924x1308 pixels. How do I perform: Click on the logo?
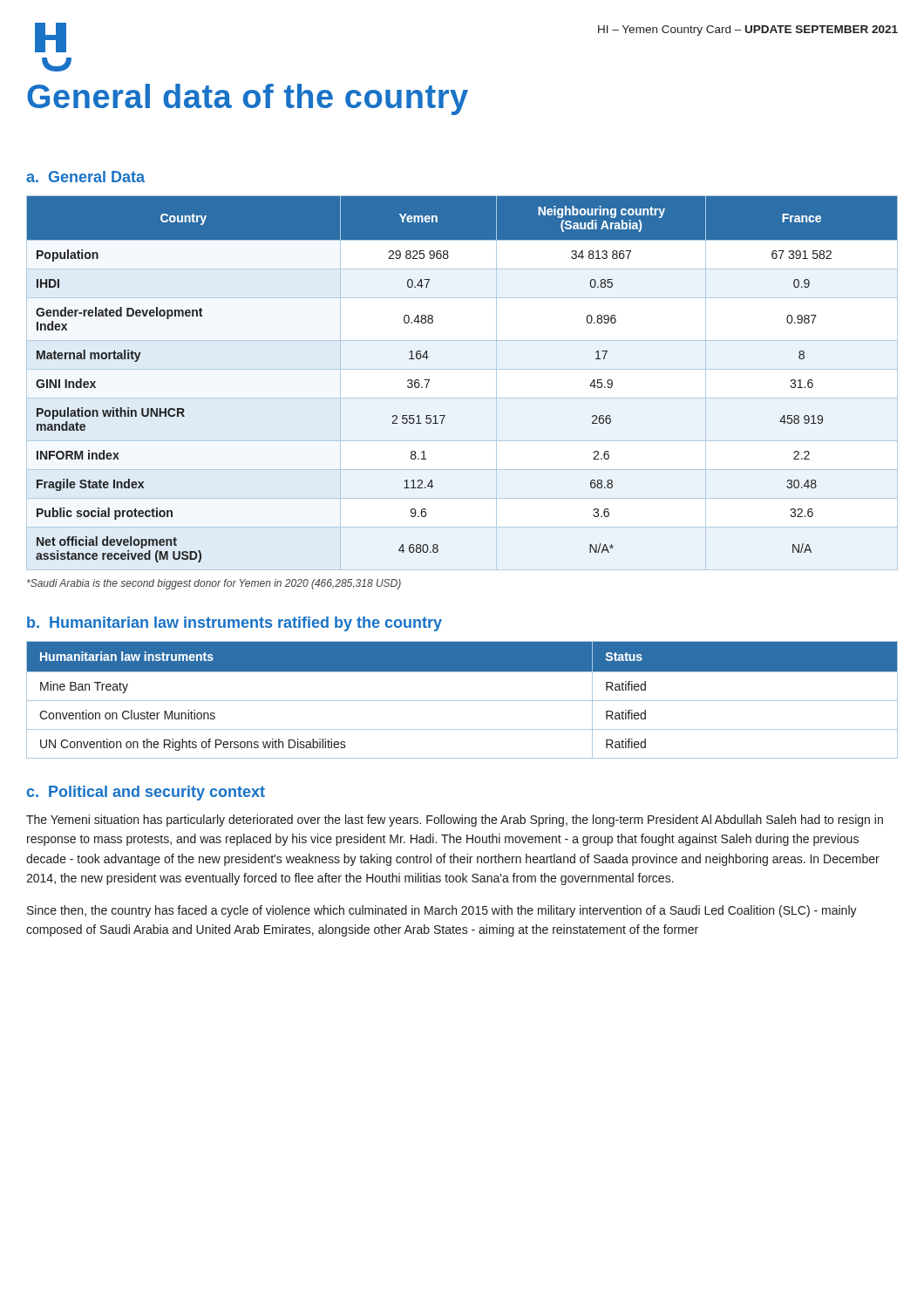tap(57, 46)
